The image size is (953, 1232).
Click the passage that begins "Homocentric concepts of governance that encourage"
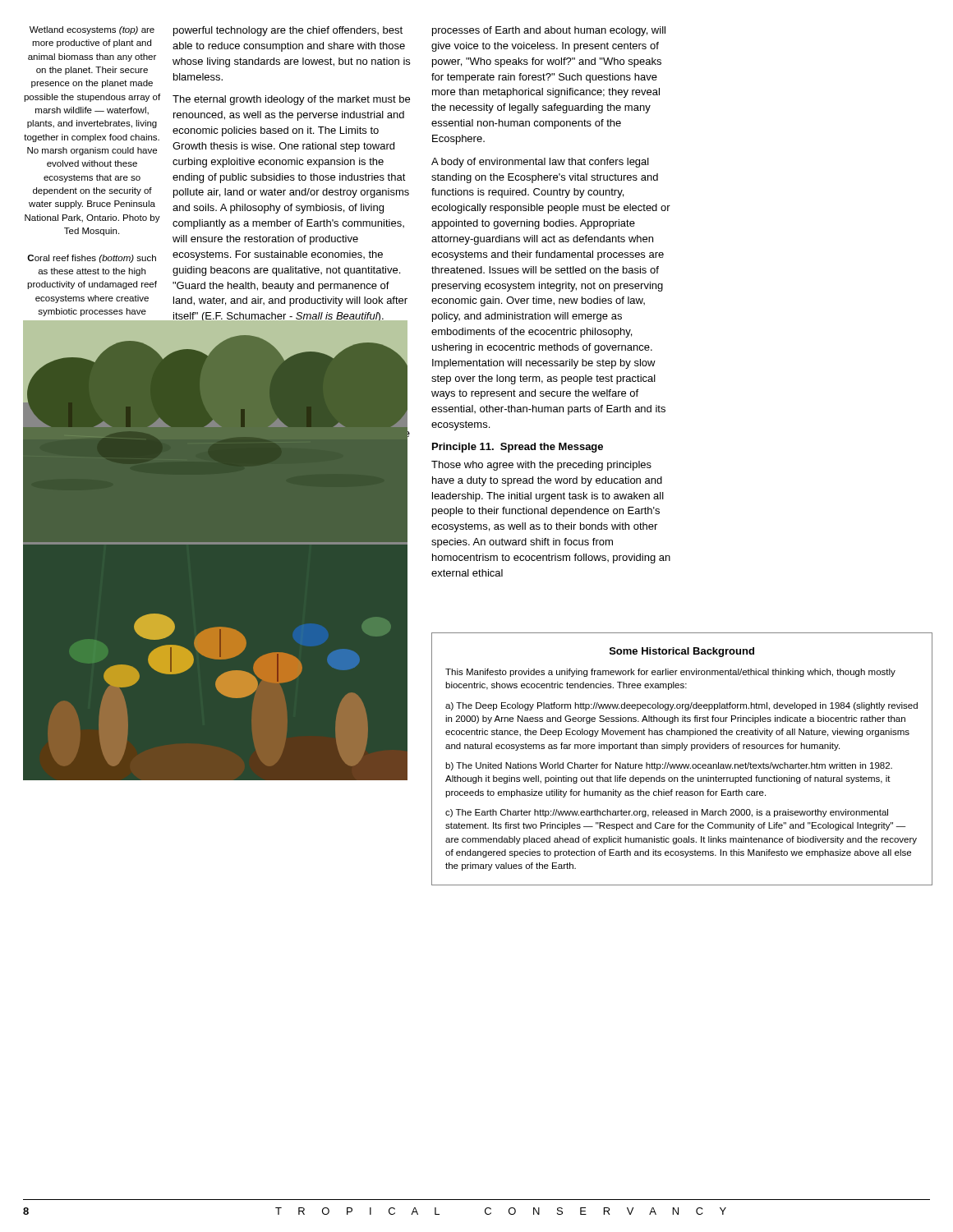291,418
